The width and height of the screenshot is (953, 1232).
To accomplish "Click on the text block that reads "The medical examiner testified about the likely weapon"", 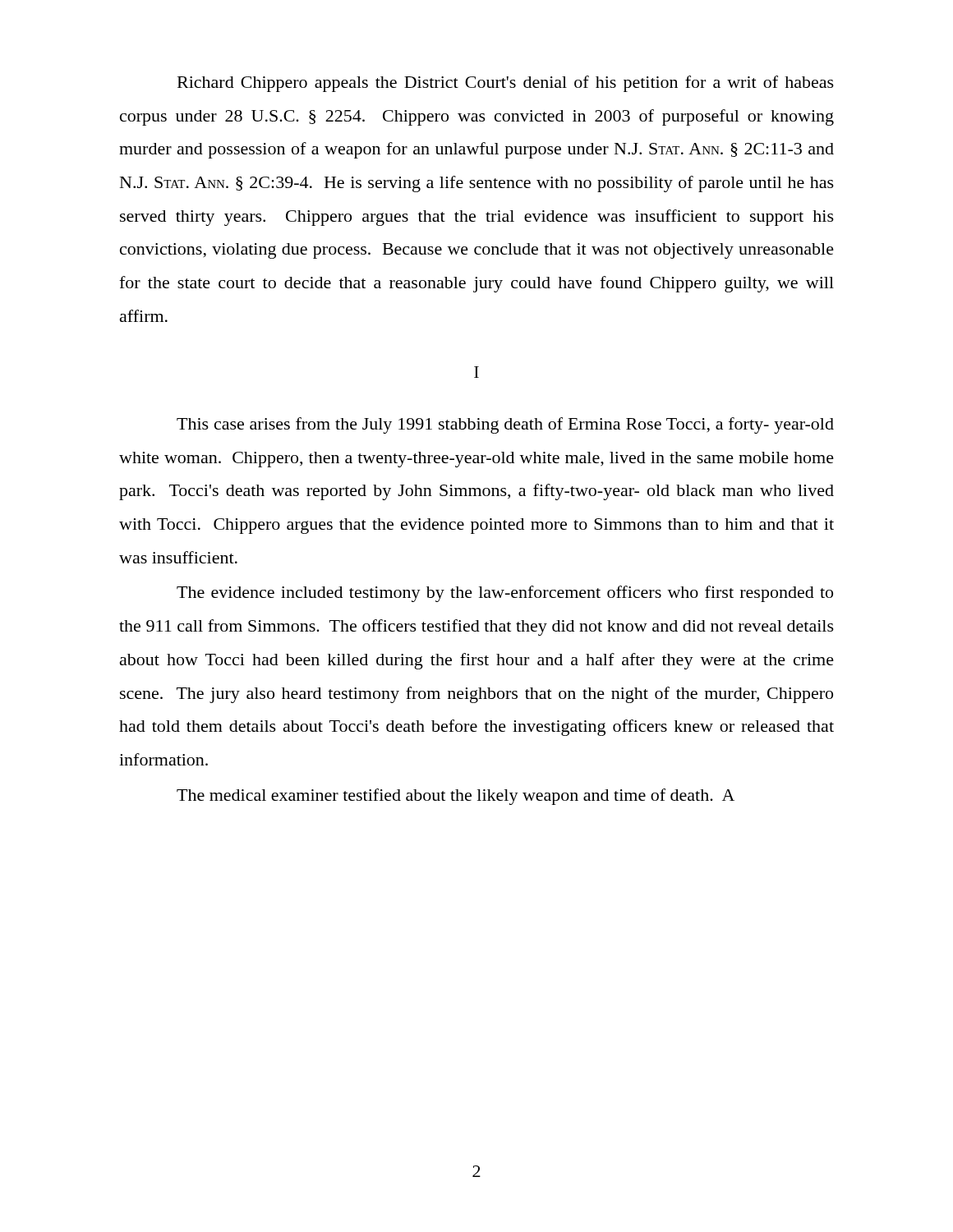I will coord(476,795).
